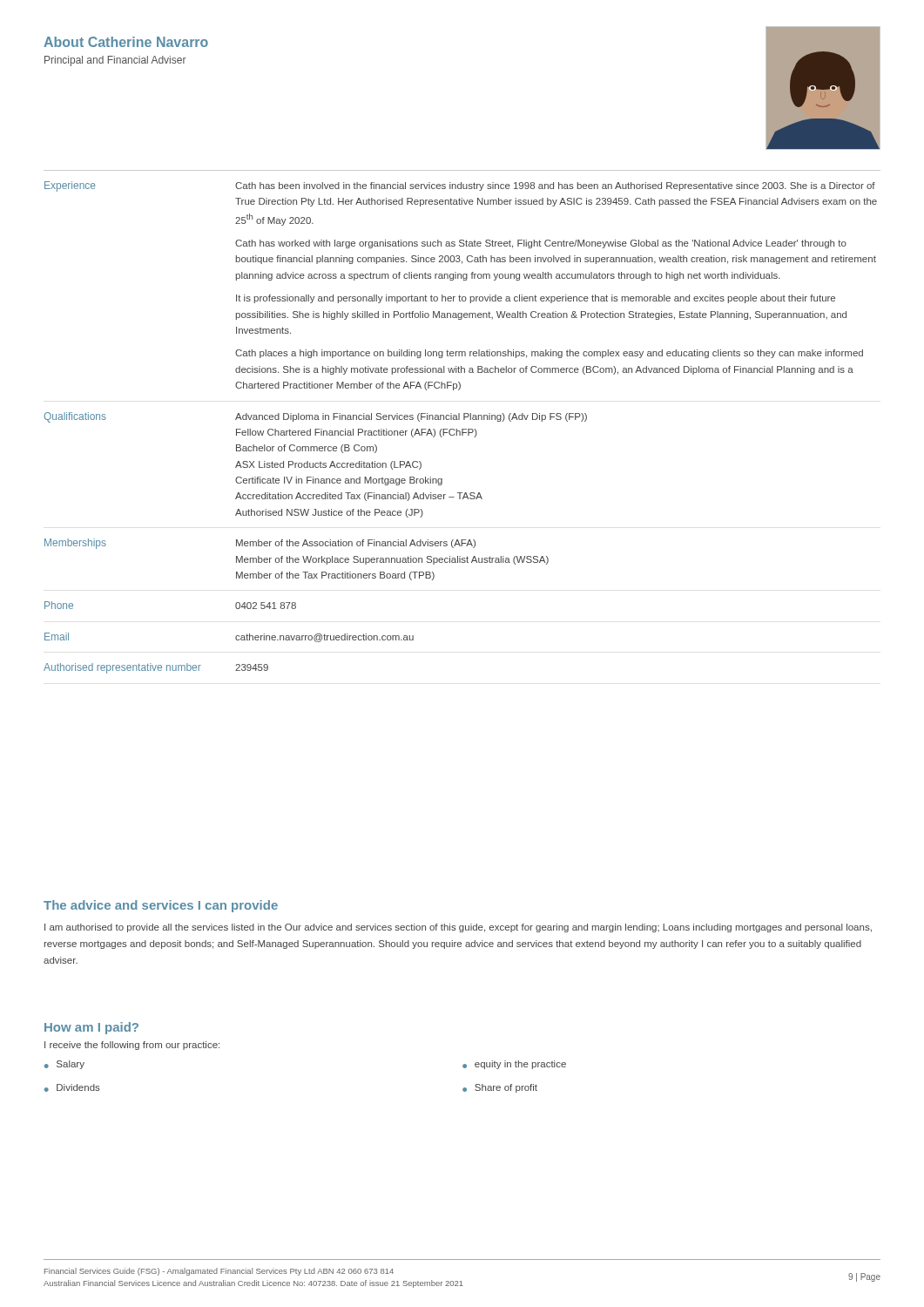Viewport: 924px width, 1307px height.
Task: Click on the block starting "• Salary"
Action: [64, 1067]
